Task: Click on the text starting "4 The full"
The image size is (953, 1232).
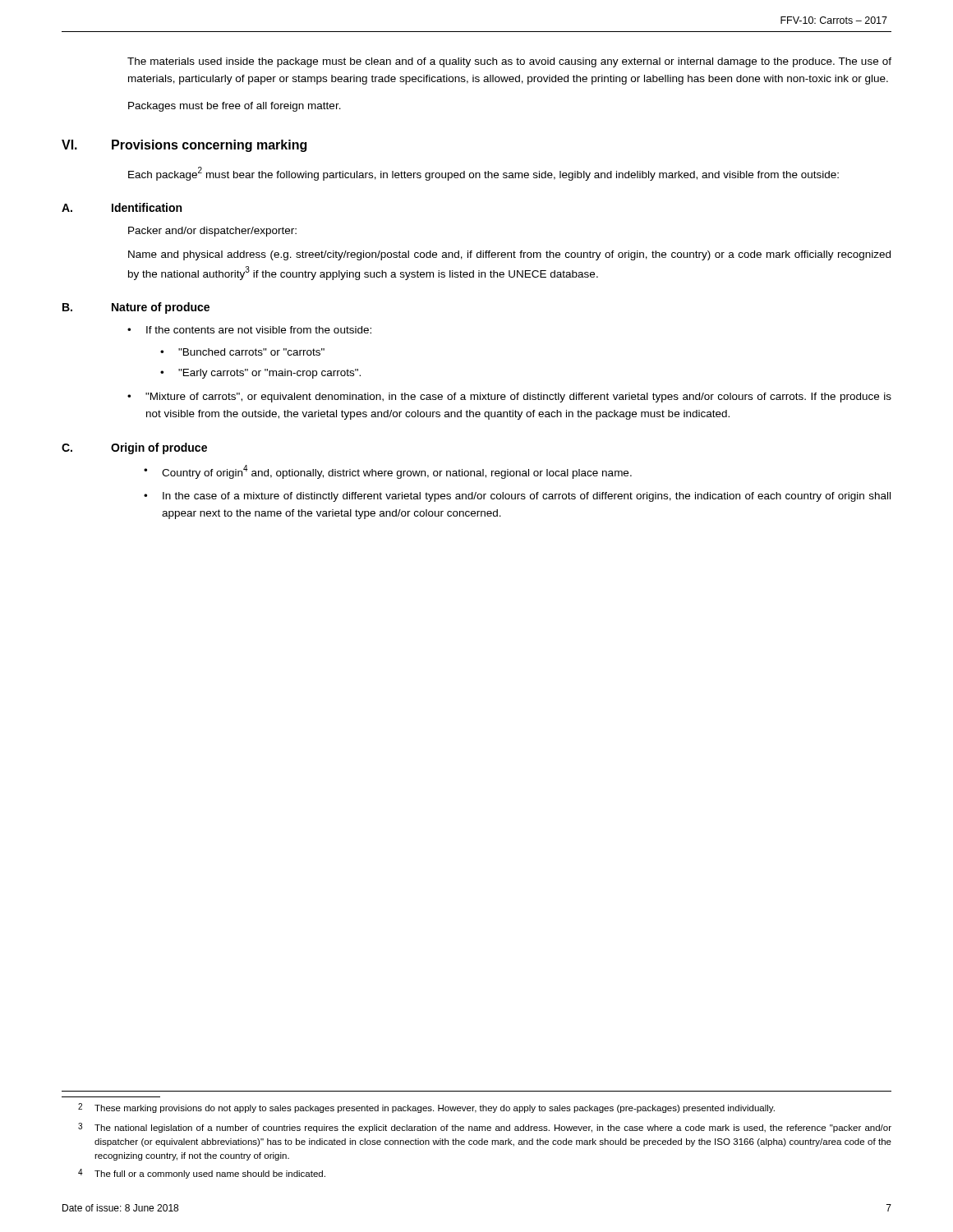Action: [x=202, y=1174]
